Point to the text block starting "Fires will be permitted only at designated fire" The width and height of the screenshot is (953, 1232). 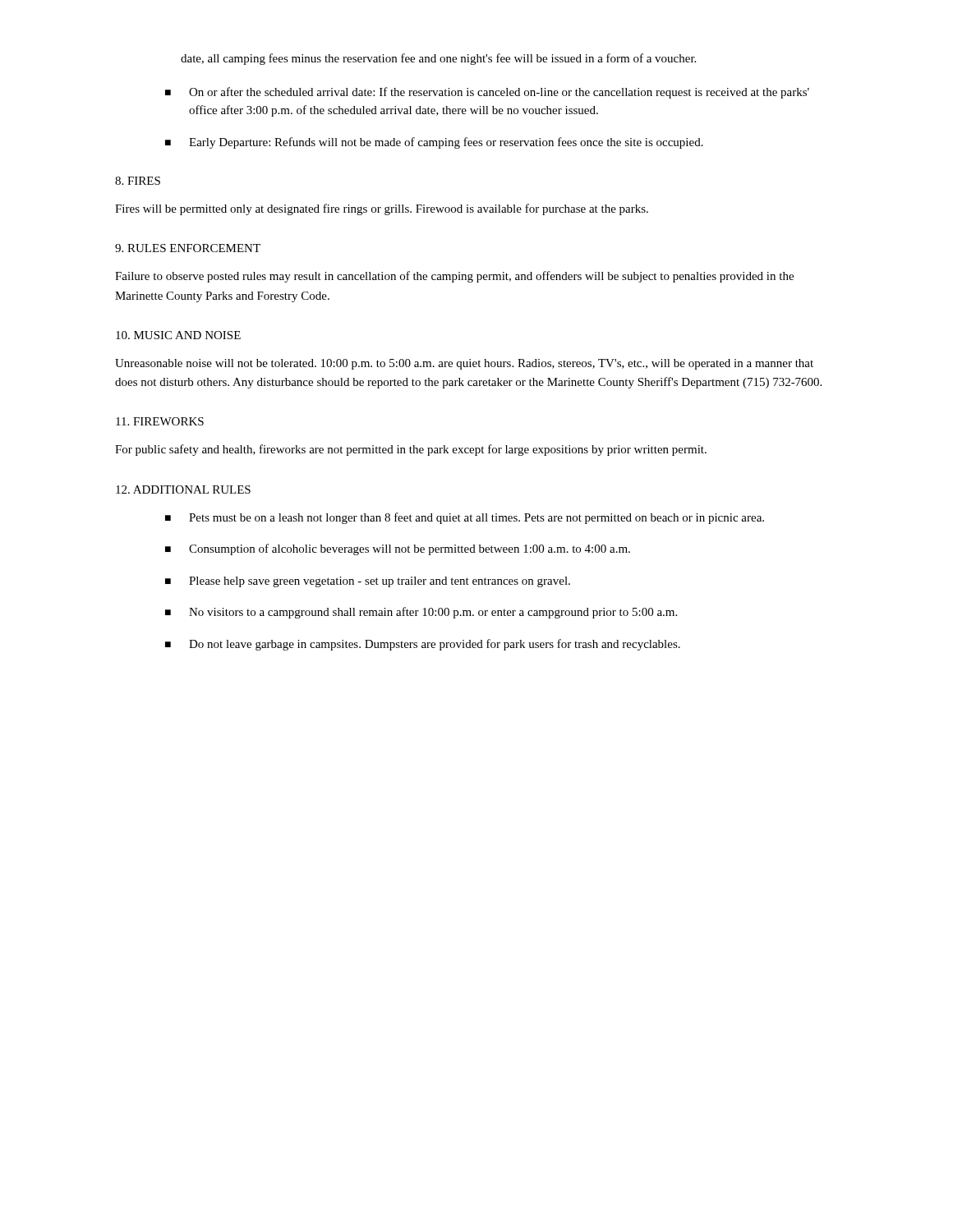382,209
